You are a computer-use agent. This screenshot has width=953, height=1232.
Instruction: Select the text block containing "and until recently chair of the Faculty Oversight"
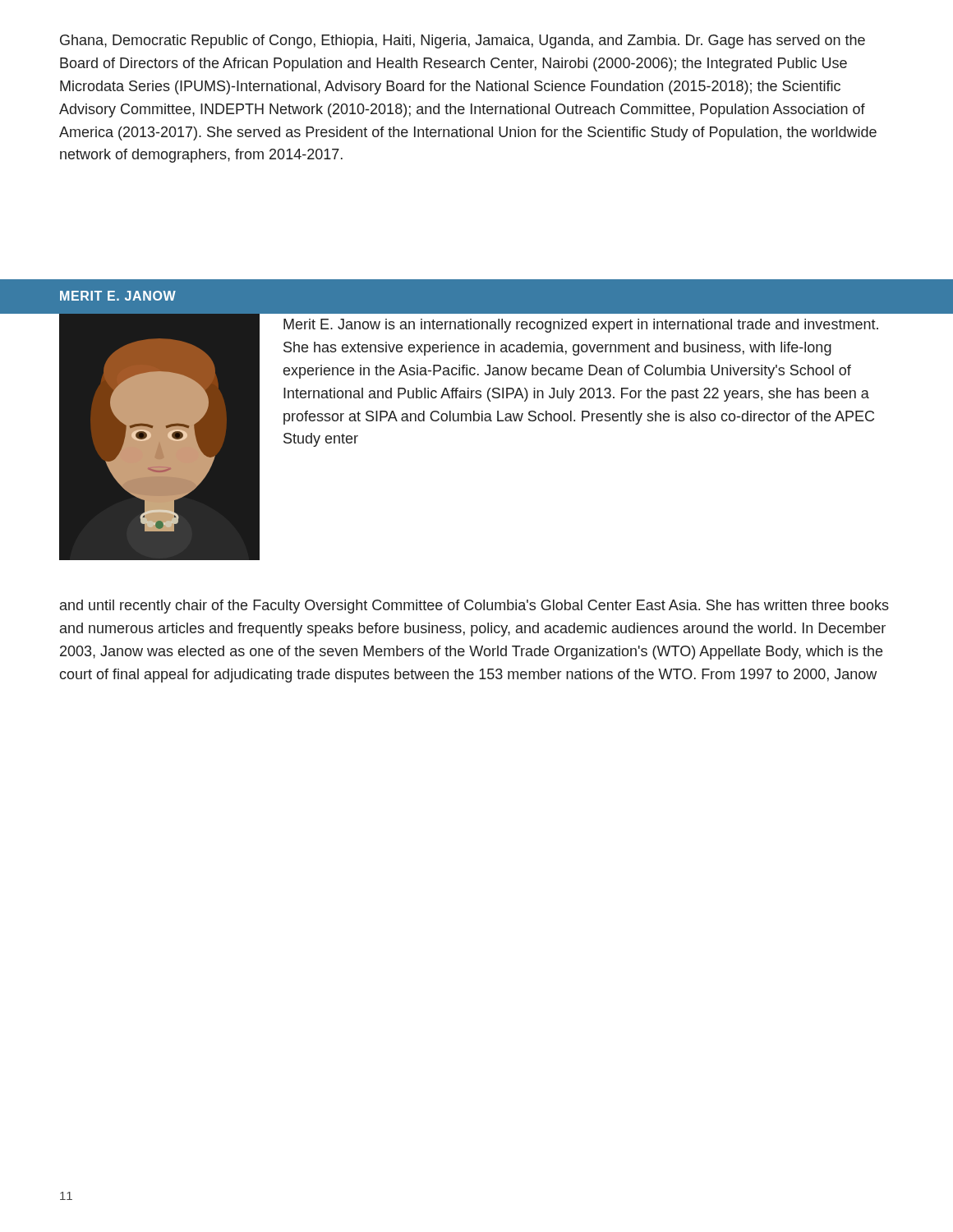coord(474,640)
